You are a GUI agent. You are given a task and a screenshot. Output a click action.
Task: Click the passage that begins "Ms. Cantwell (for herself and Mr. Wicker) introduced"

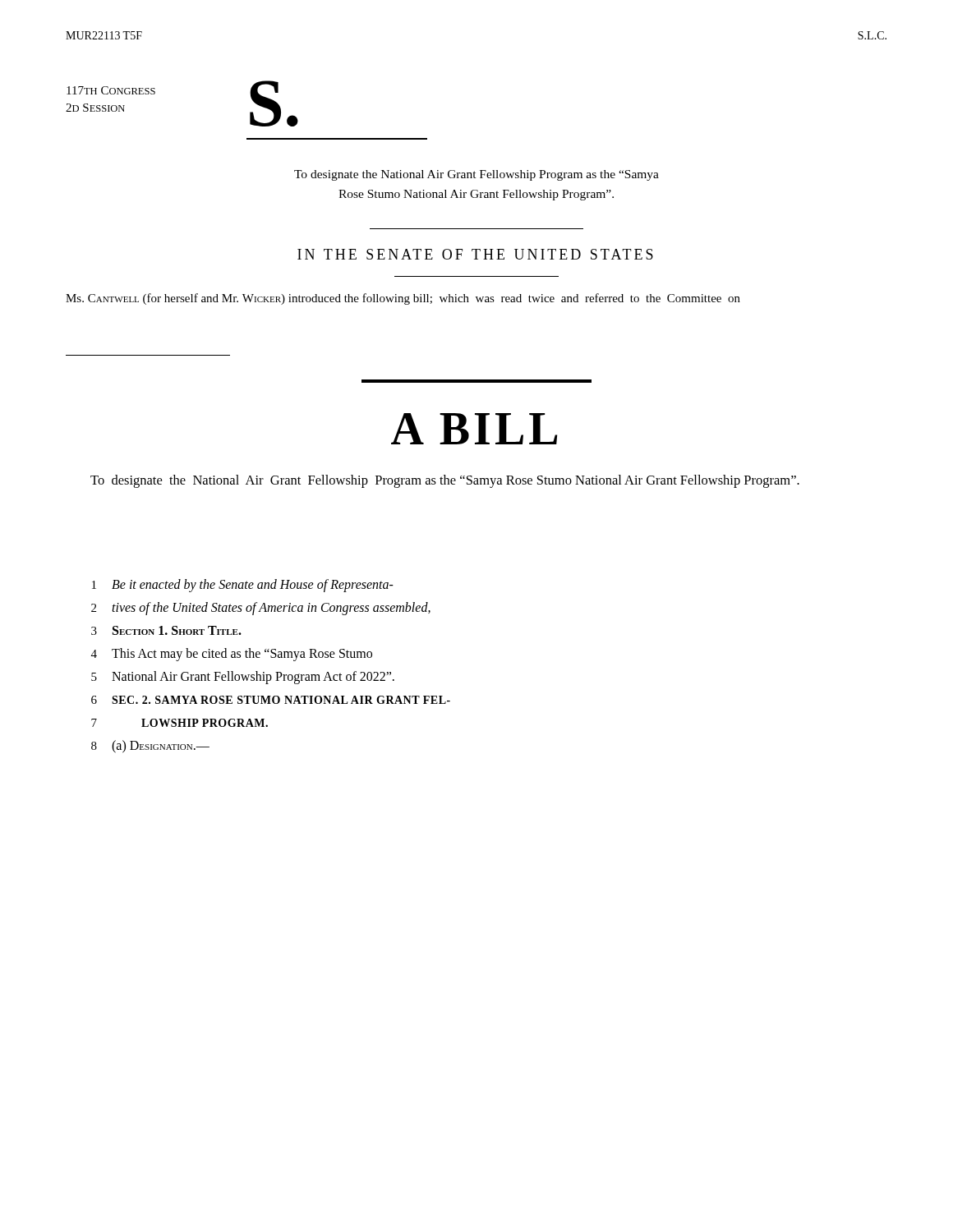403,298
